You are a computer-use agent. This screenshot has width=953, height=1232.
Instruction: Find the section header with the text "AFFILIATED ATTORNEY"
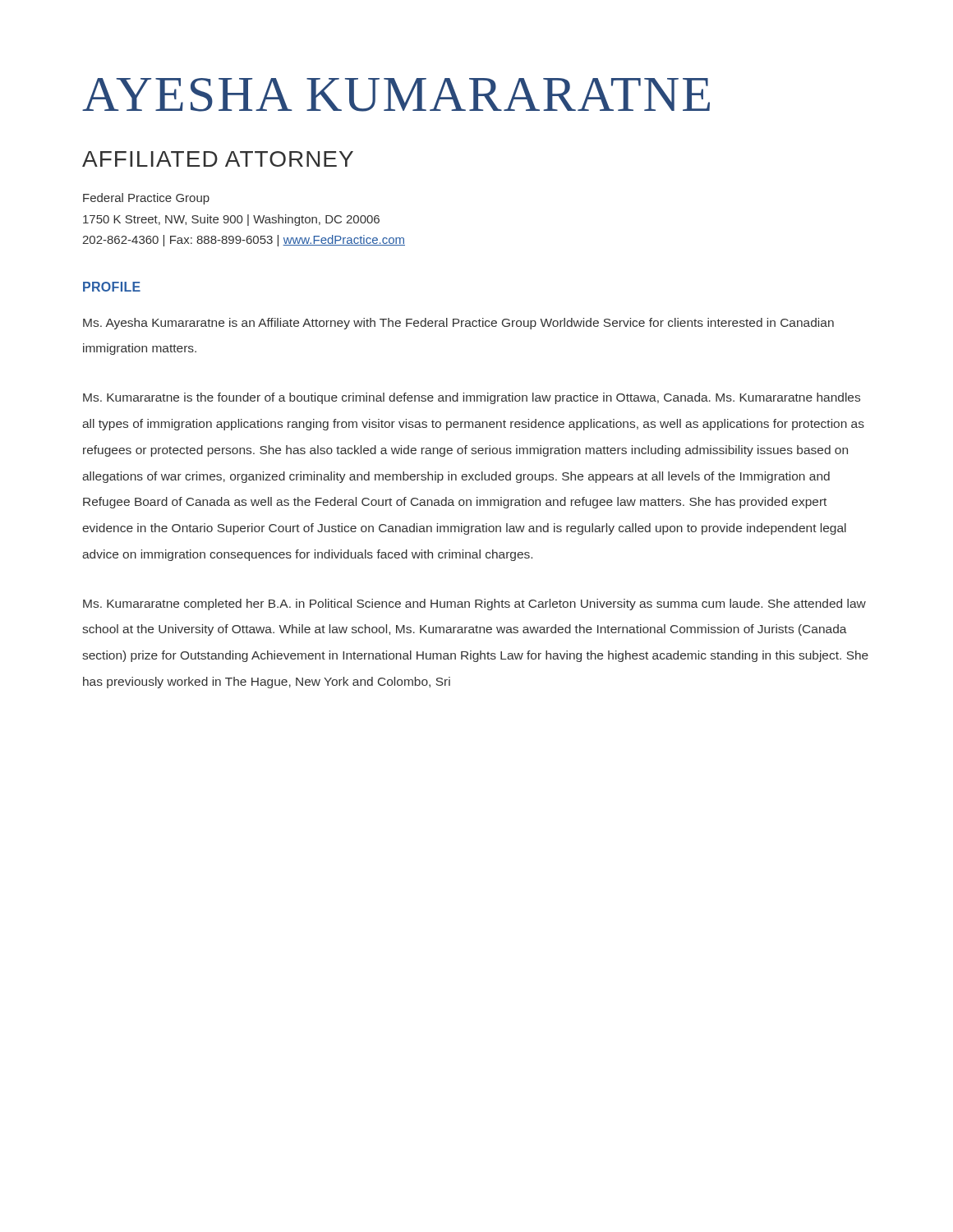tap(218, 159)
